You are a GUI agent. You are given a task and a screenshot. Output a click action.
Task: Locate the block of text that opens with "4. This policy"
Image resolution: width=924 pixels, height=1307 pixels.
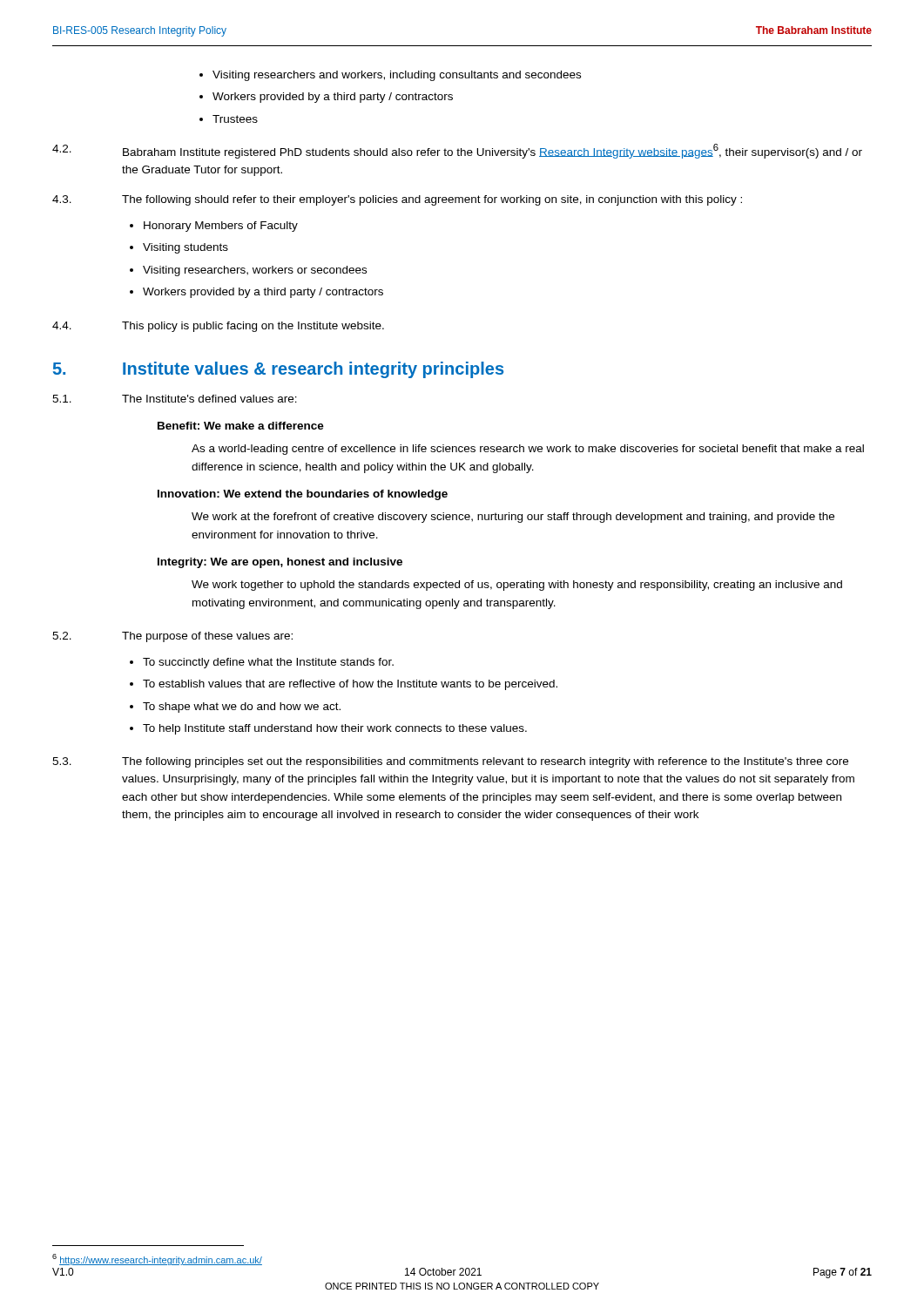pyautogui.click(x=218, y=327)
